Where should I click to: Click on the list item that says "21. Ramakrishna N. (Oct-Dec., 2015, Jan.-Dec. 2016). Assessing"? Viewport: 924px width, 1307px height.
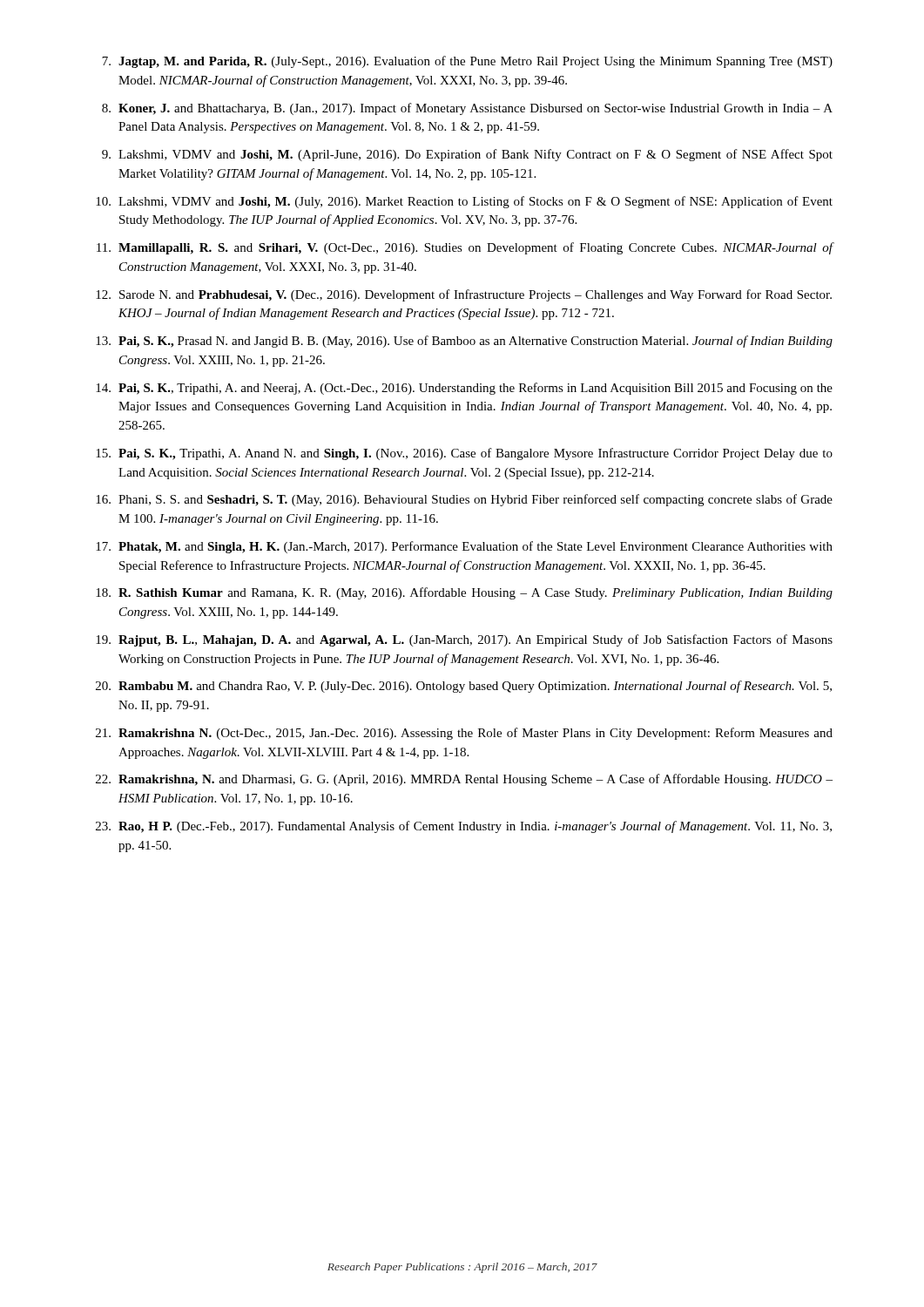click(455, 743)
